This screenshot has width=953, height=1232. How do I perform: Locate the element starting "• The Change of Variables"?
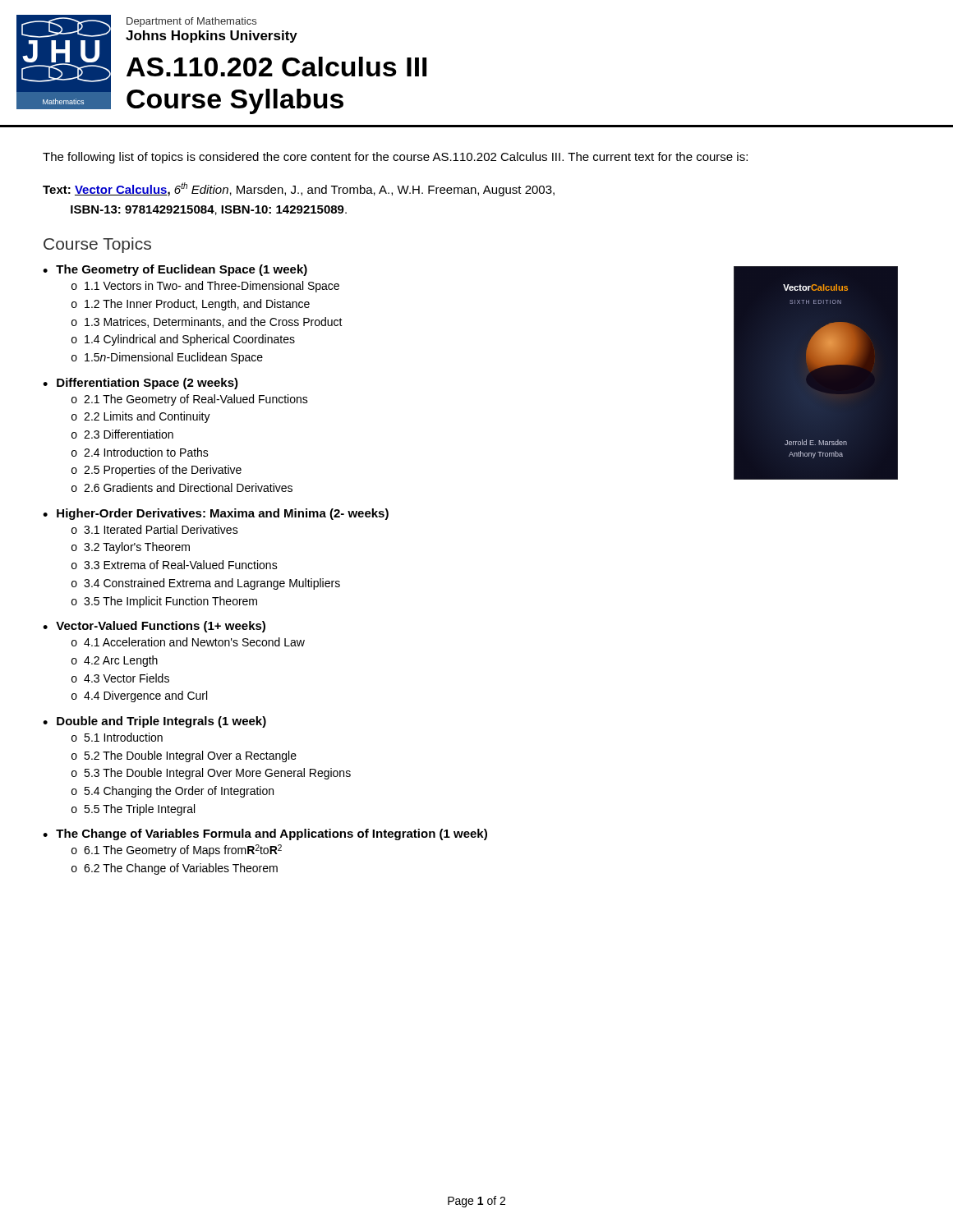(265, 834)
